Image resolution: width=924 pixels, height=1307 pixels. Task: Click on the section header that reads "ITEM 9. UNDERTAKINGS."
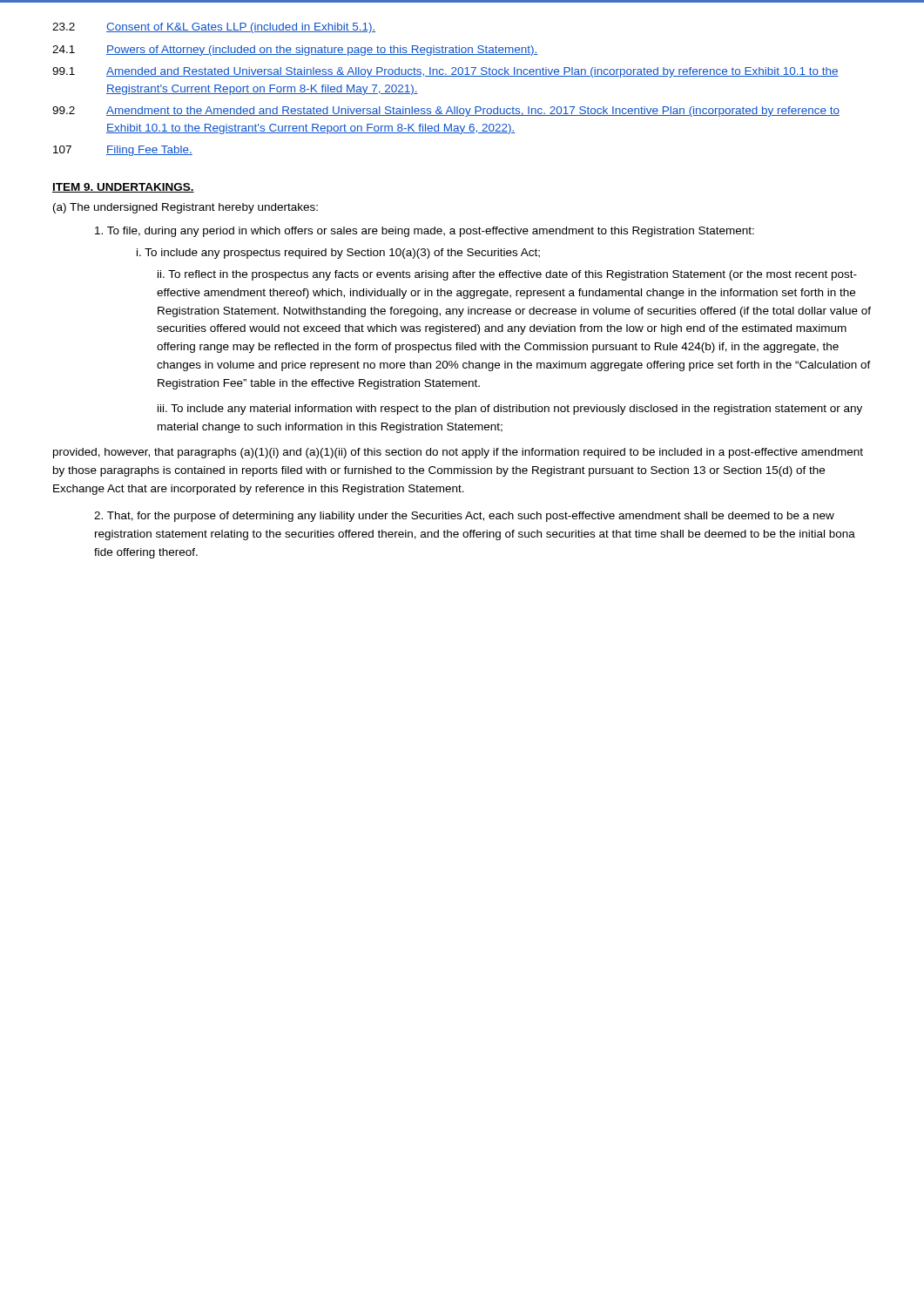pyautogui.click(x=123, y=187)
